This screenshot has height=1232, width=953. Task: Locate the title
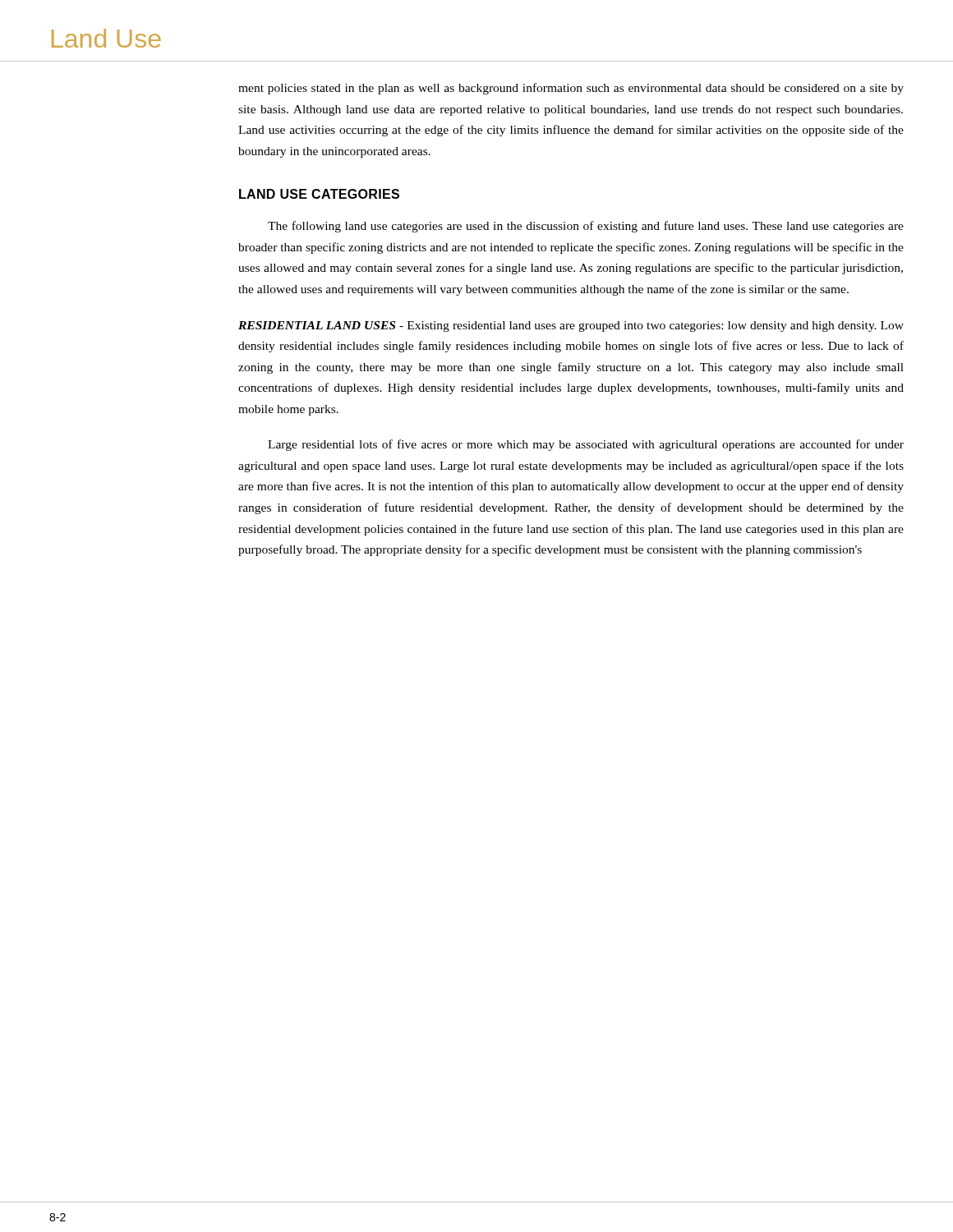106,39
